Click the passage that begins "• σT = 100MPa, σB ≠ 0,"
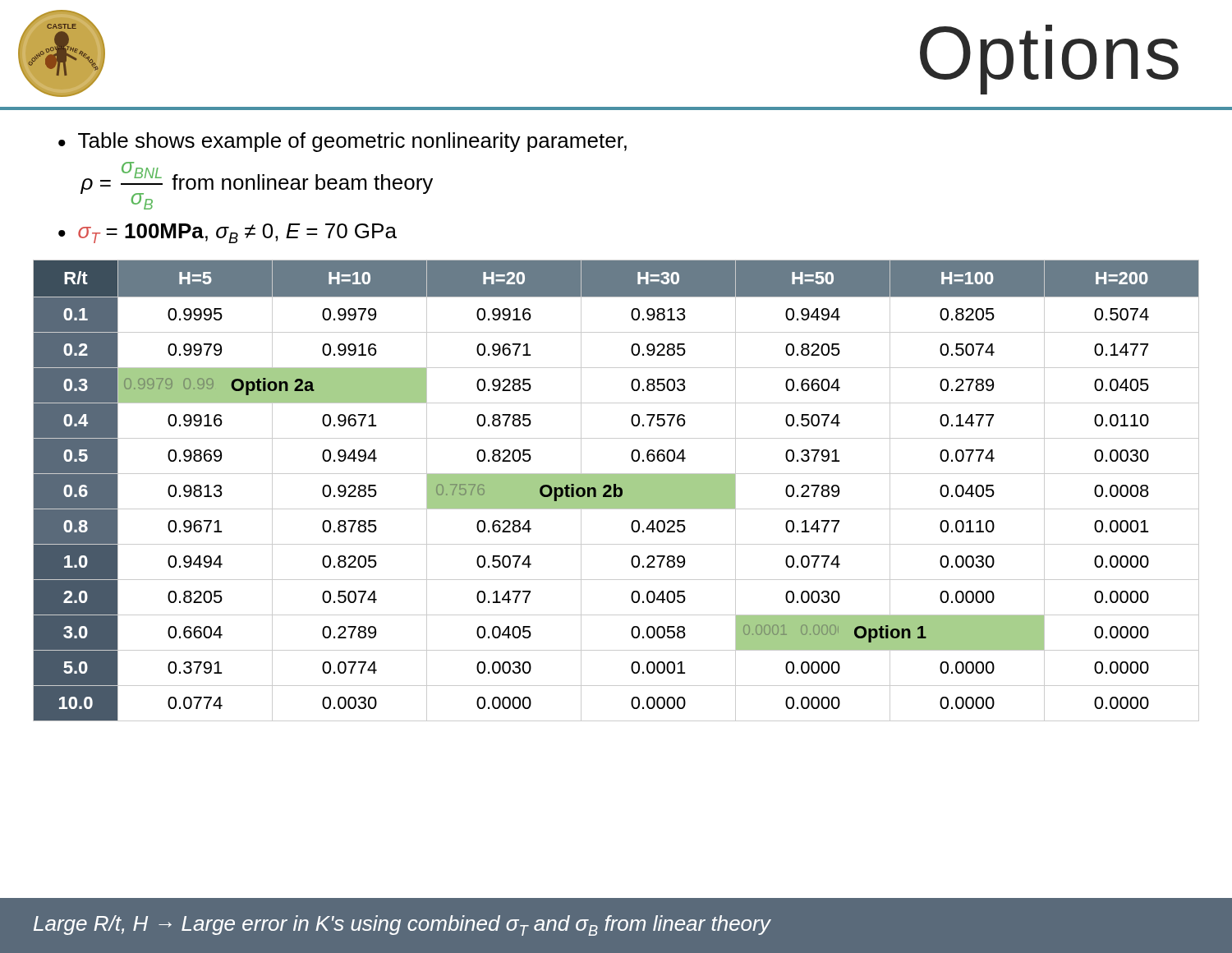The image size is (1232, 953). [x=227, y=233]
